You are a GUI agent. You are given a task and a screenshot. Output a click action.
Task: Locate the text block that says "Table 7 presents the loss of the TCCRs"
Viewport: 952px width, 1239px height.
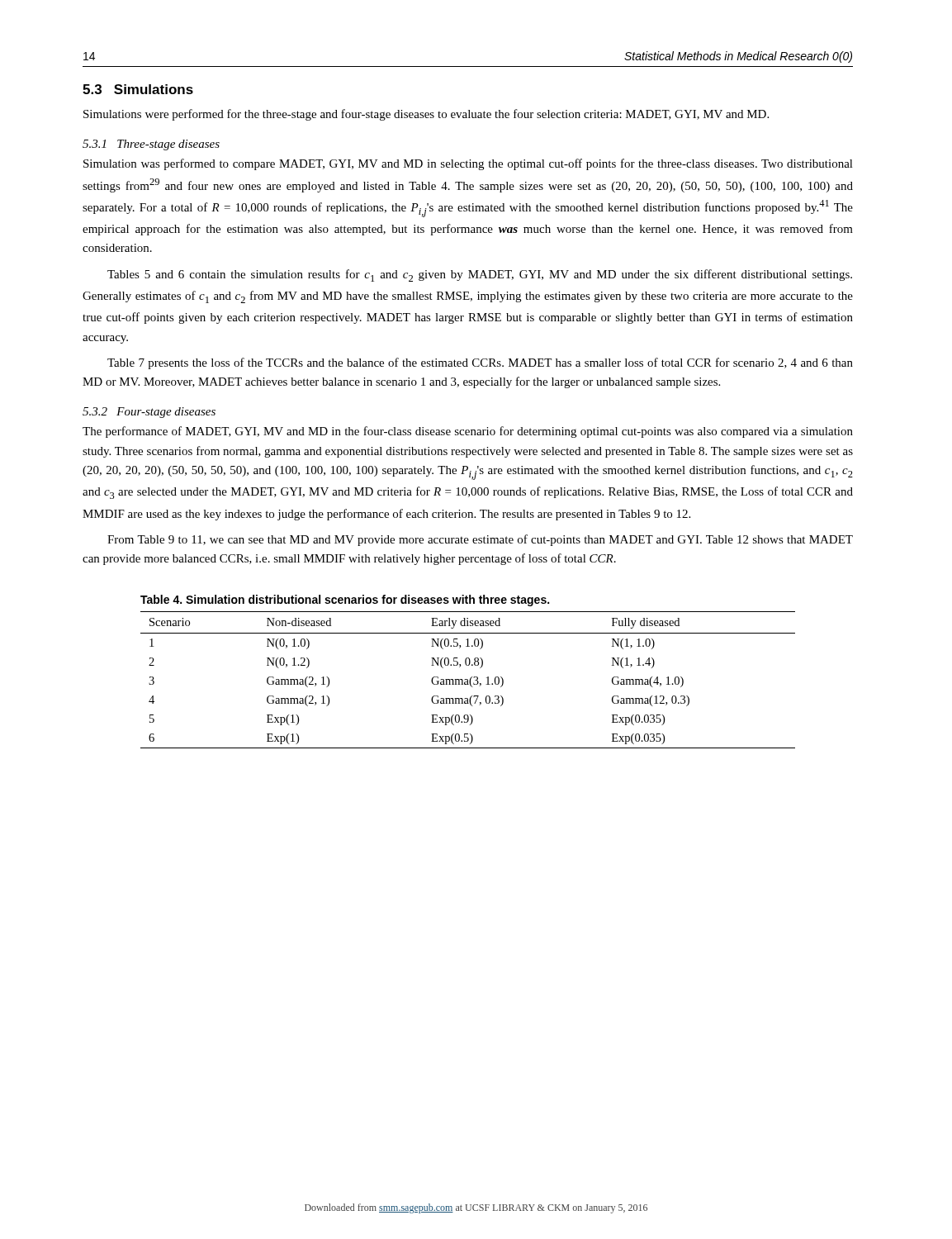[468, 372]
